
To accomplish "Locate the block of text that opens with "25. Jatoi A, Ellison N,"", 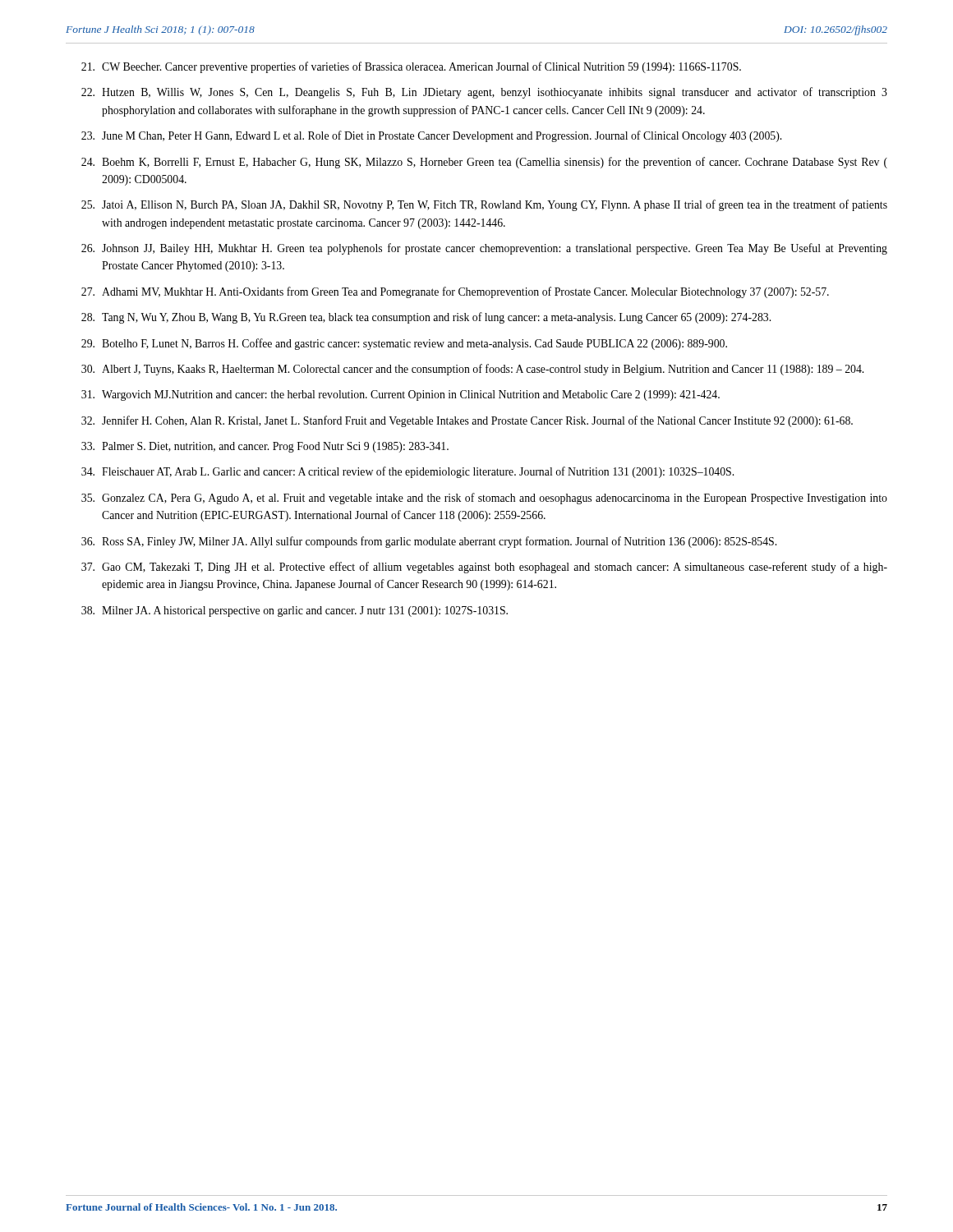I will [476, 214].
